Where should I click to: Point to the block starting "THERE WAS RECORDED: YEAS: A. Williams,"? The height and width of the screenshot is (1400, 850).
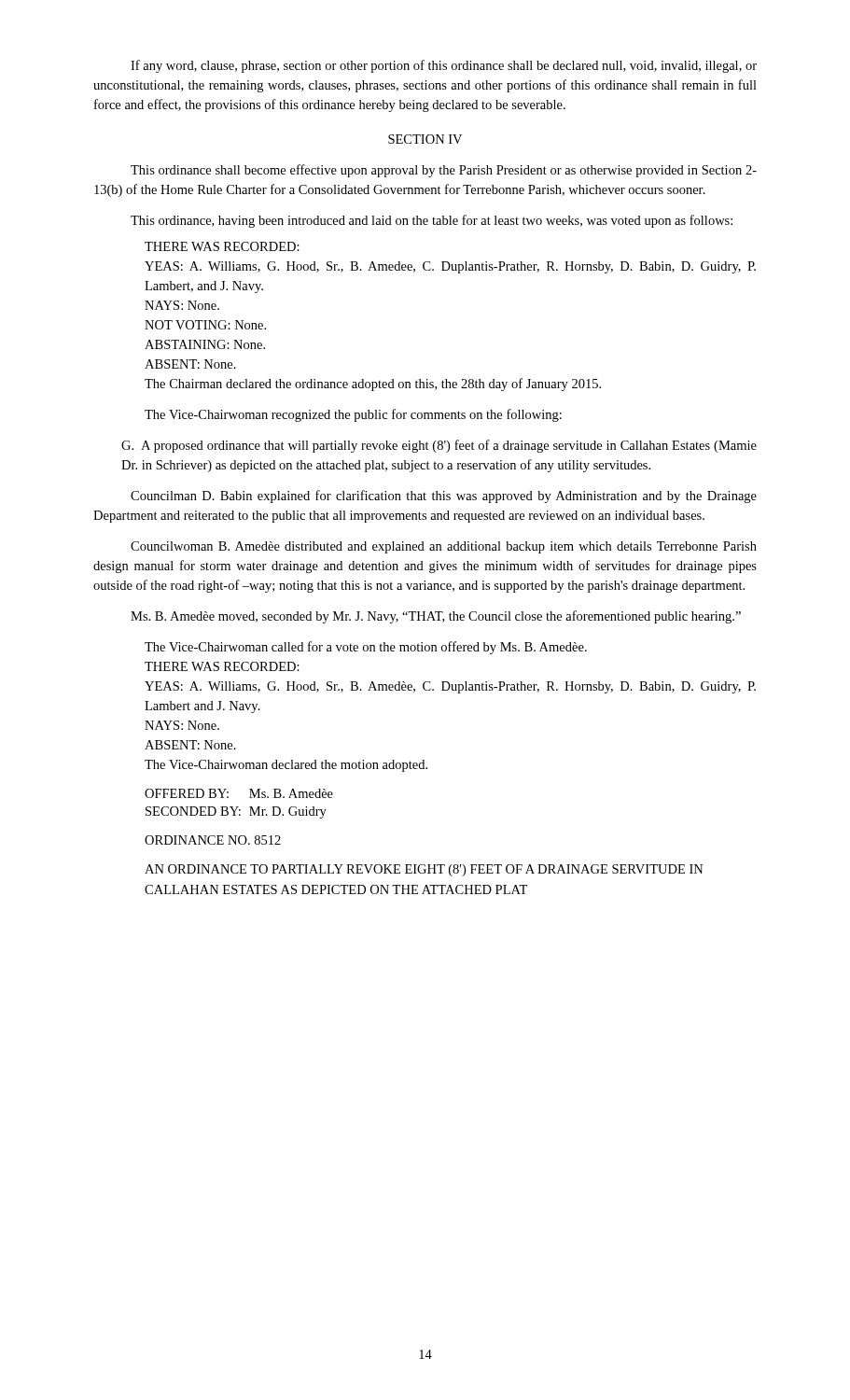tap(222, 246)
